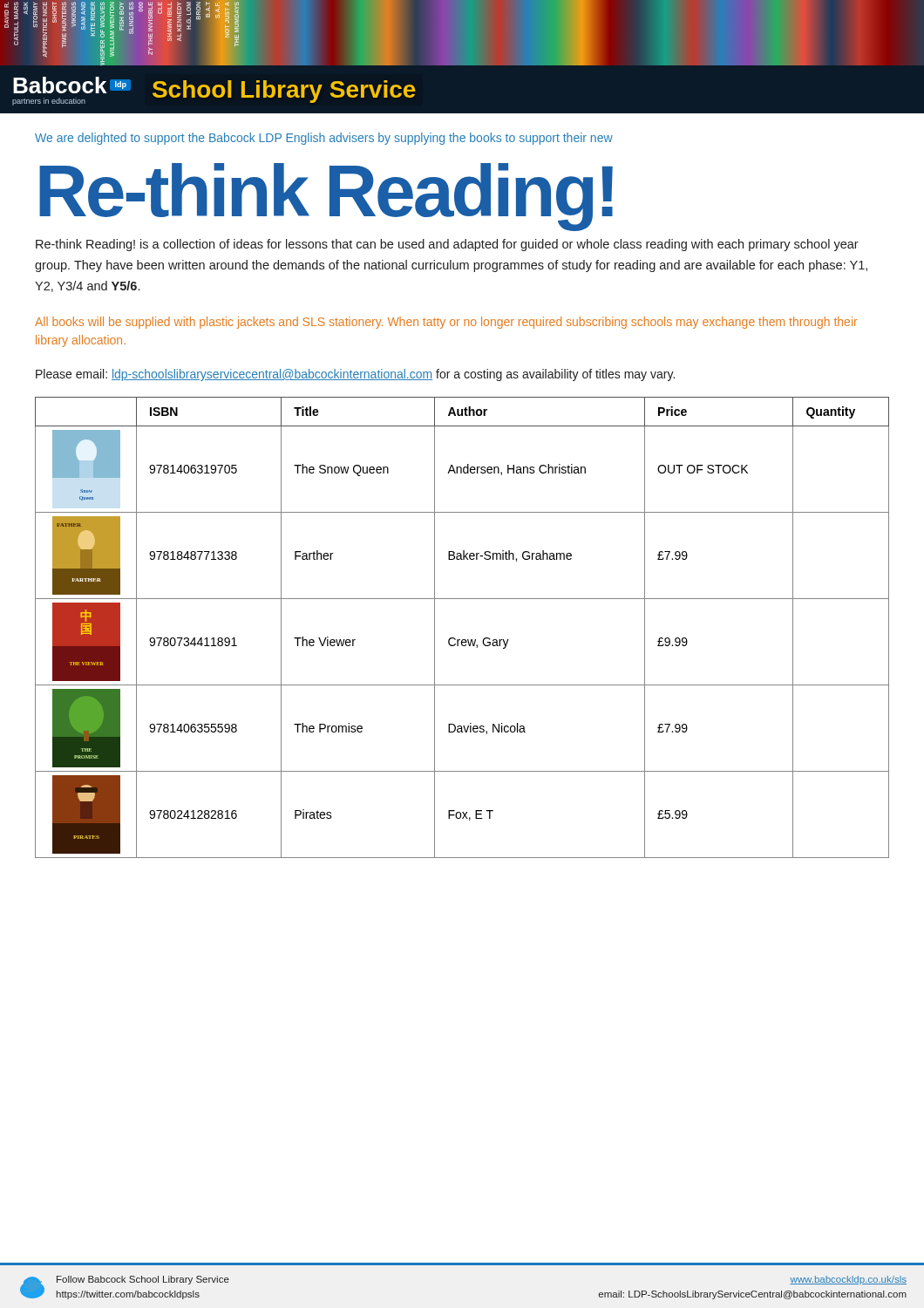Click on the text block starting "All books will be supplied with plastic"
The width and height of the screenshot is (924, 1308).
[446, 331]
